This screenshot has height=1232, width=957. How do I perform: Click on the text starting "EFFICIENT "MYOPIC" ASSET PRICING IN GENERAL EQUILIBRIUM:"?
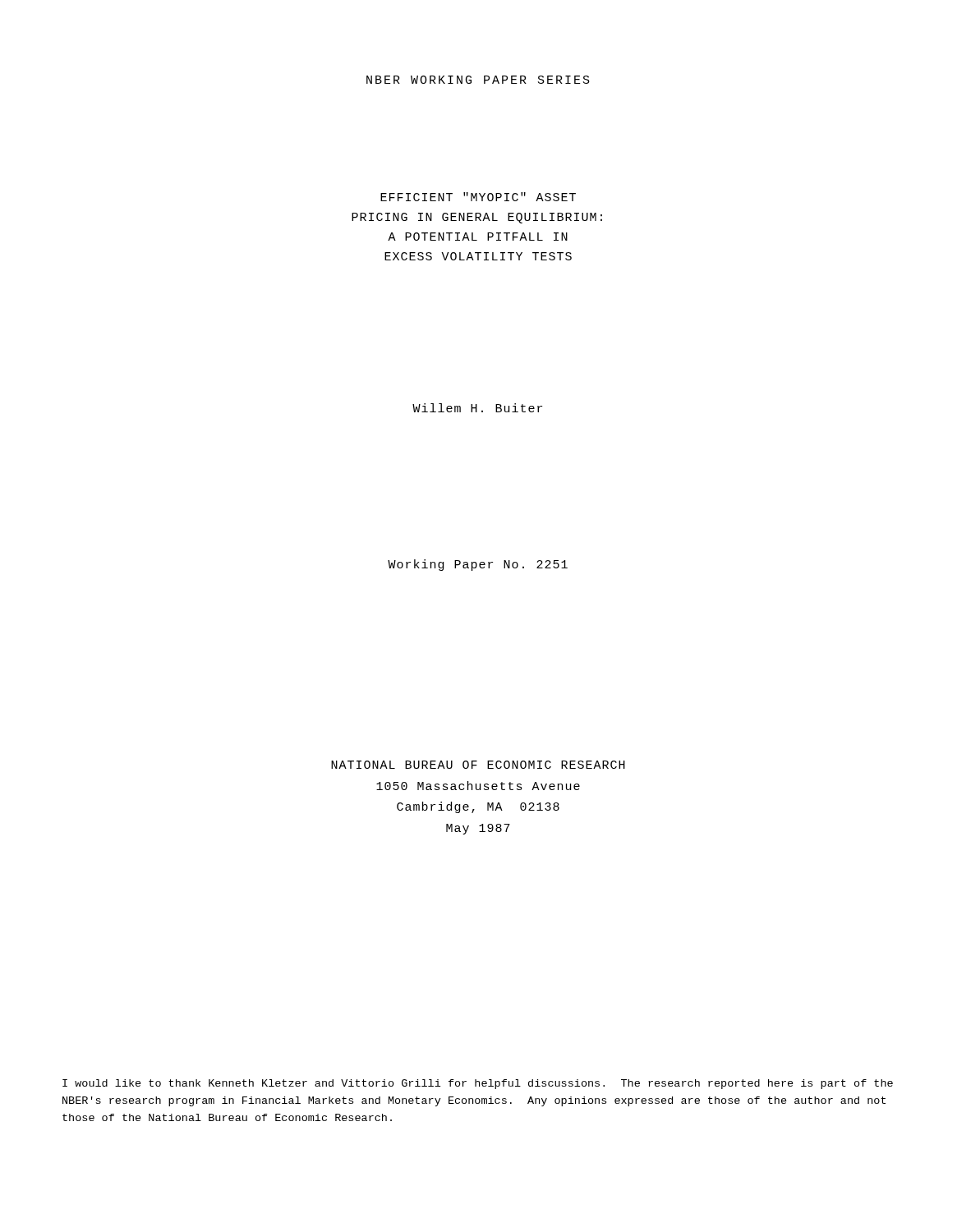pos(478,228)
